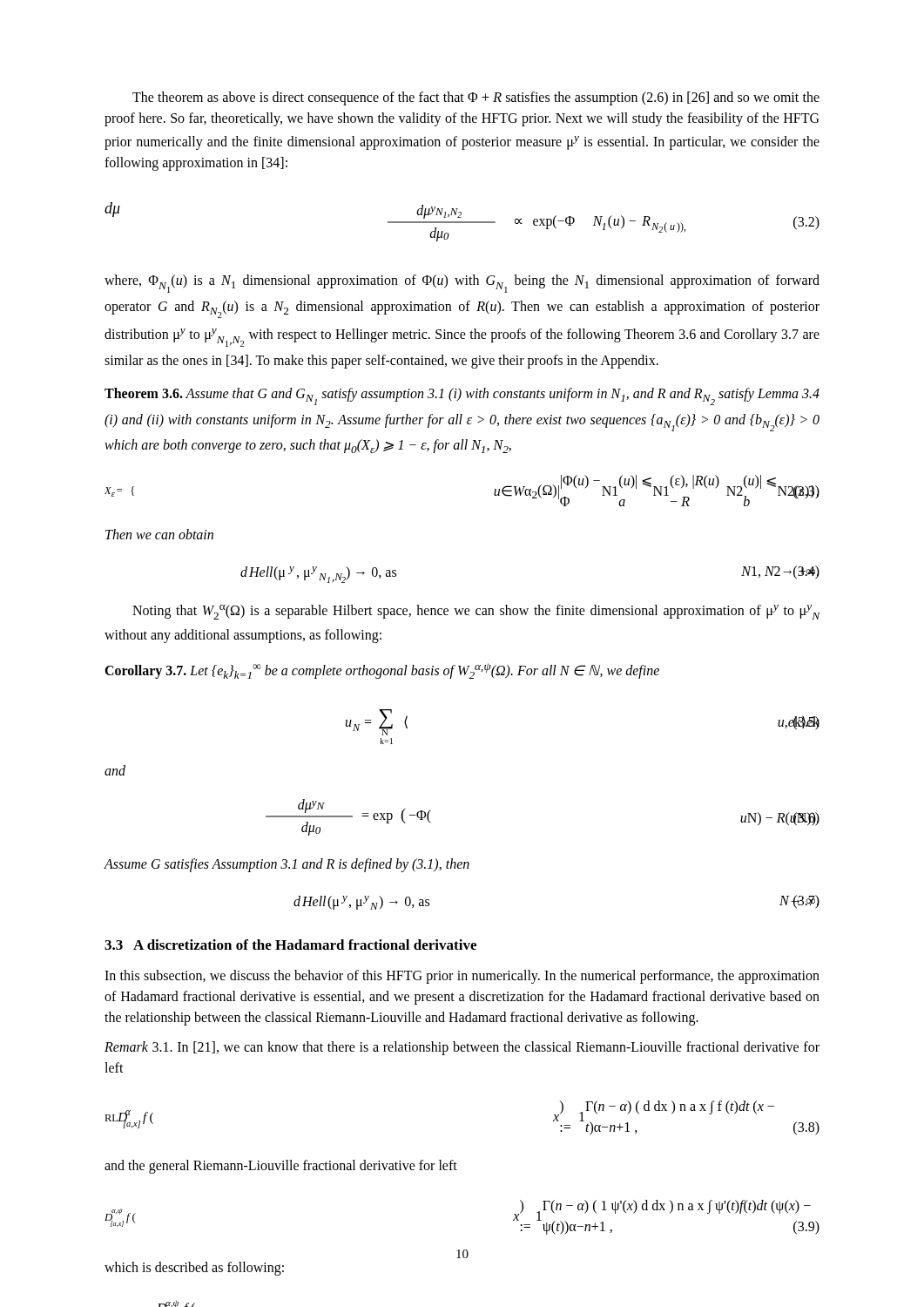Where is the passage that starts "Corollary 3.7. Let"?
Viewport: 924px width, 1307px height.
pos(462,671)
